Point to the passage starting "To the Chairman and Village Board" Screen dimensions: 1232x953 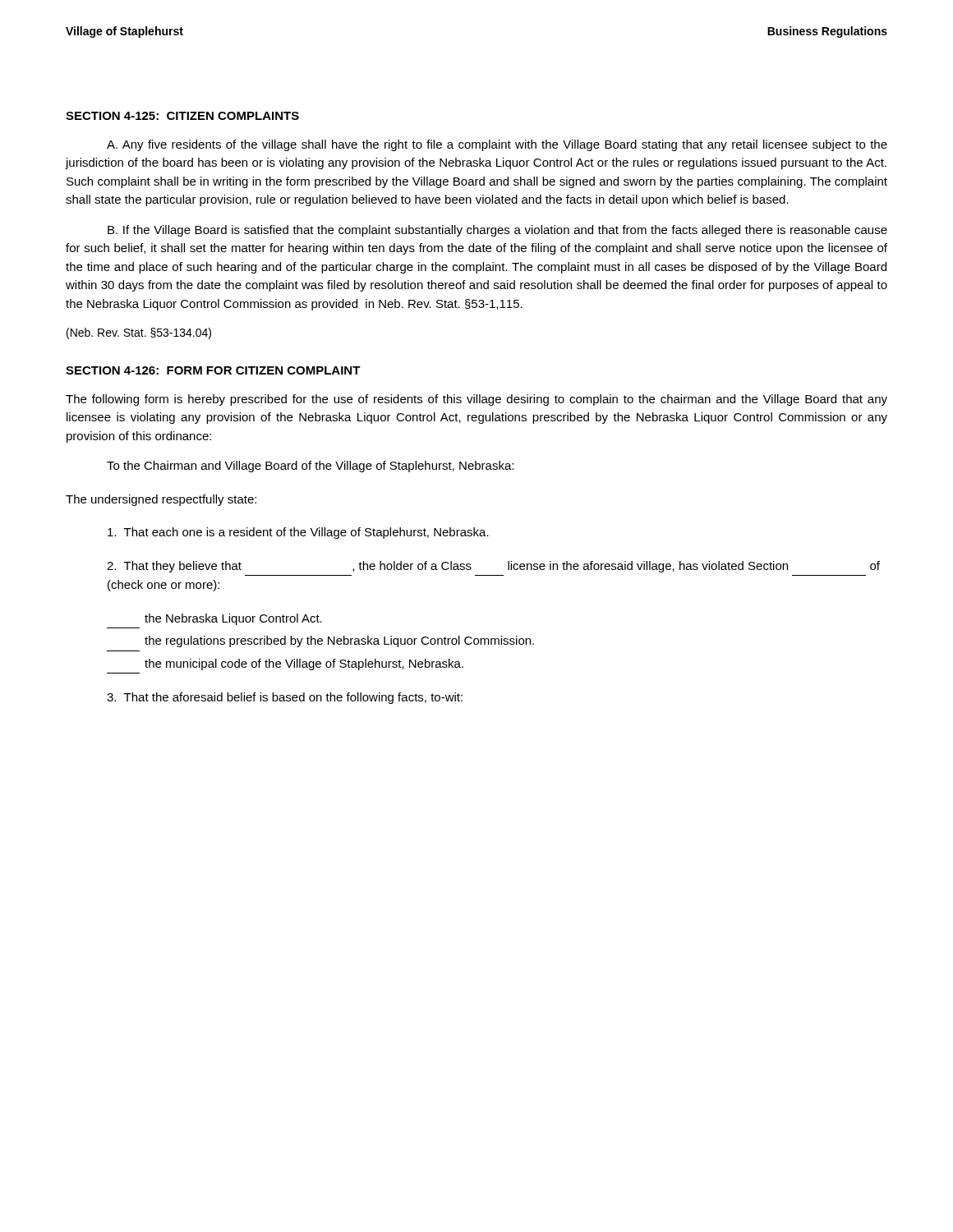point(311,465)
